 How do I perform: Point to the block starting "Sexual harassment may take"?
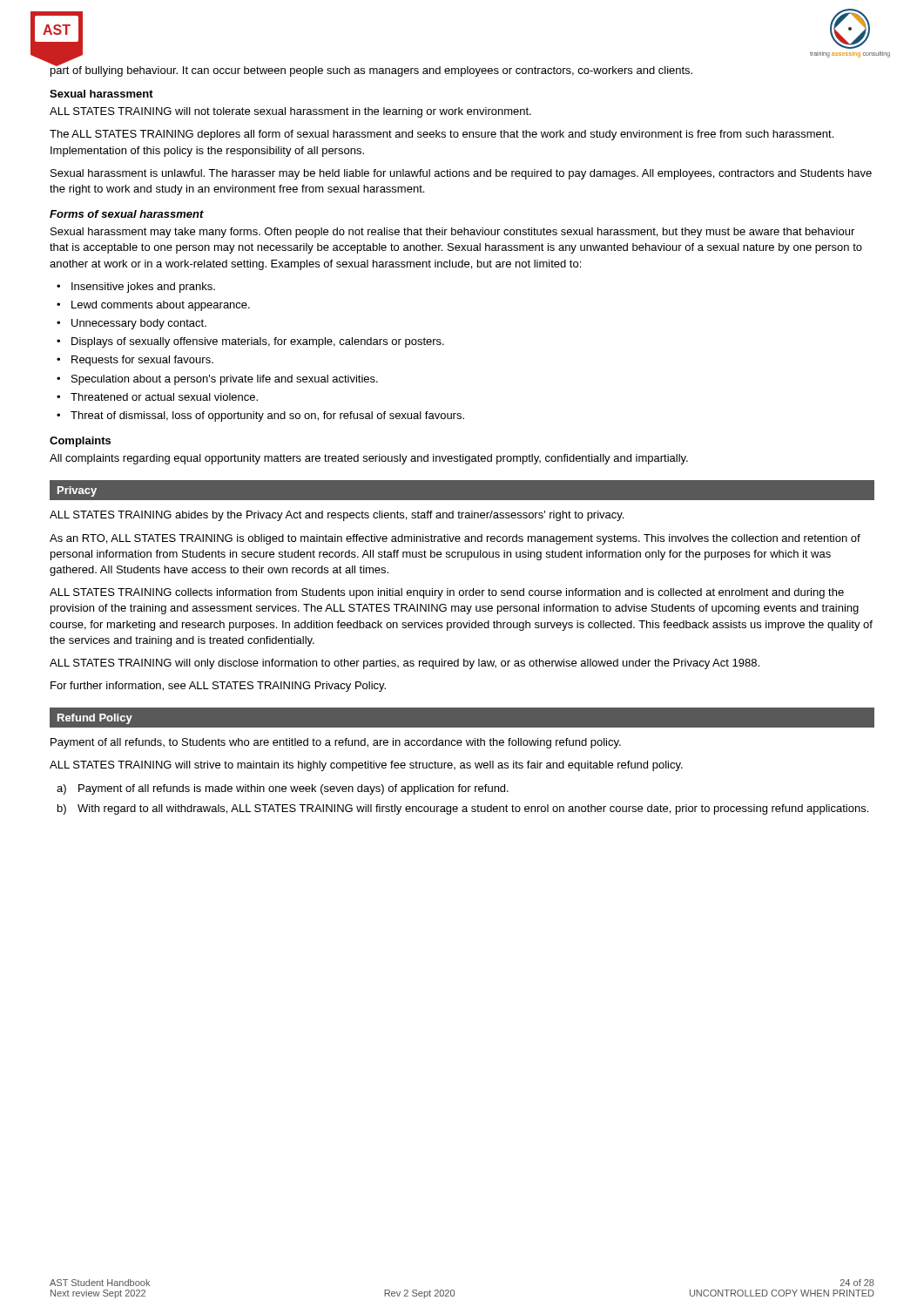[462, 248]
